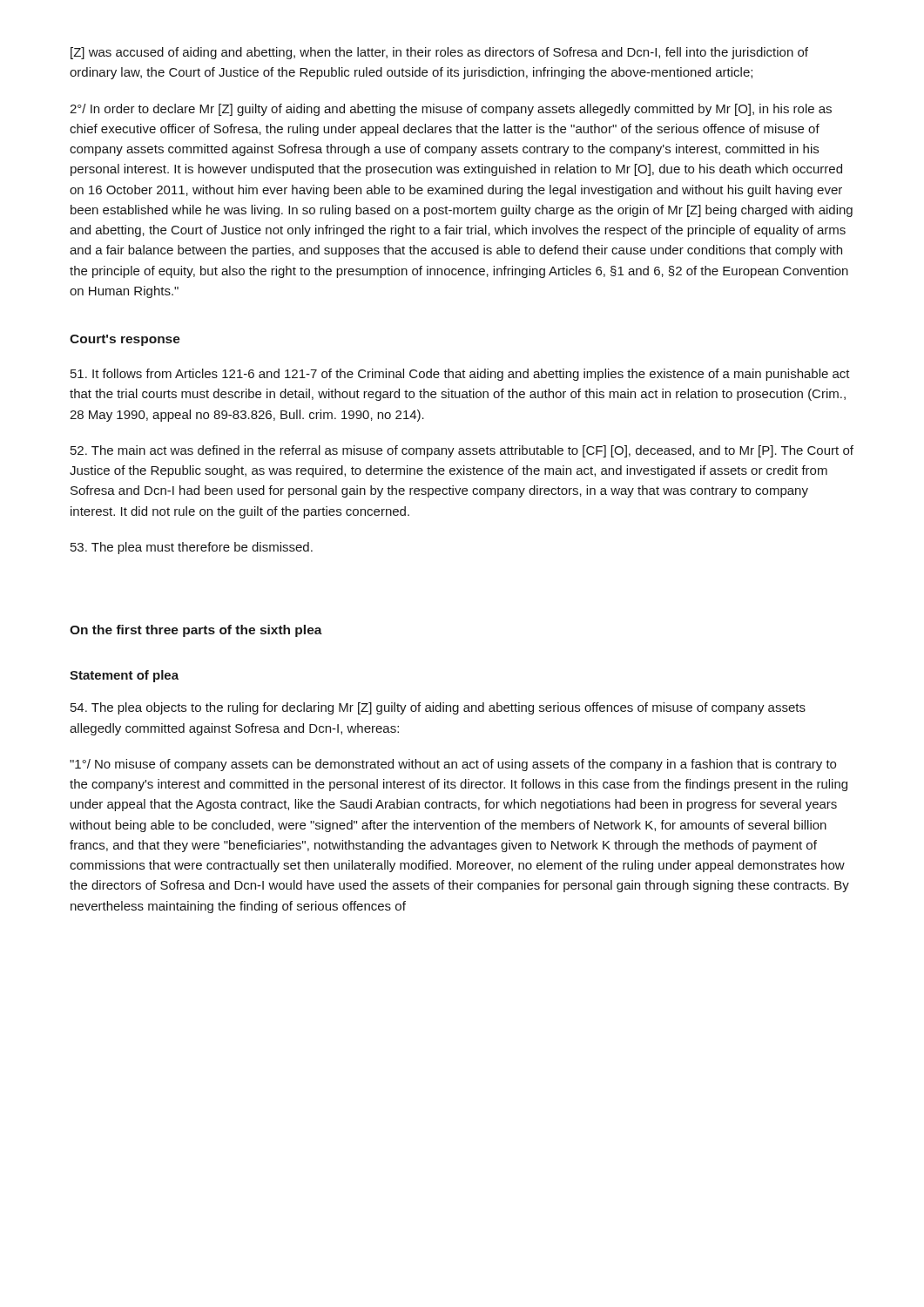Locate the block of text that opens with "It follows from Articles 121-6 and 121-7"
The height and width of the screenshot is (1307, 924).
pyautogui.click(x=462, y=394)
